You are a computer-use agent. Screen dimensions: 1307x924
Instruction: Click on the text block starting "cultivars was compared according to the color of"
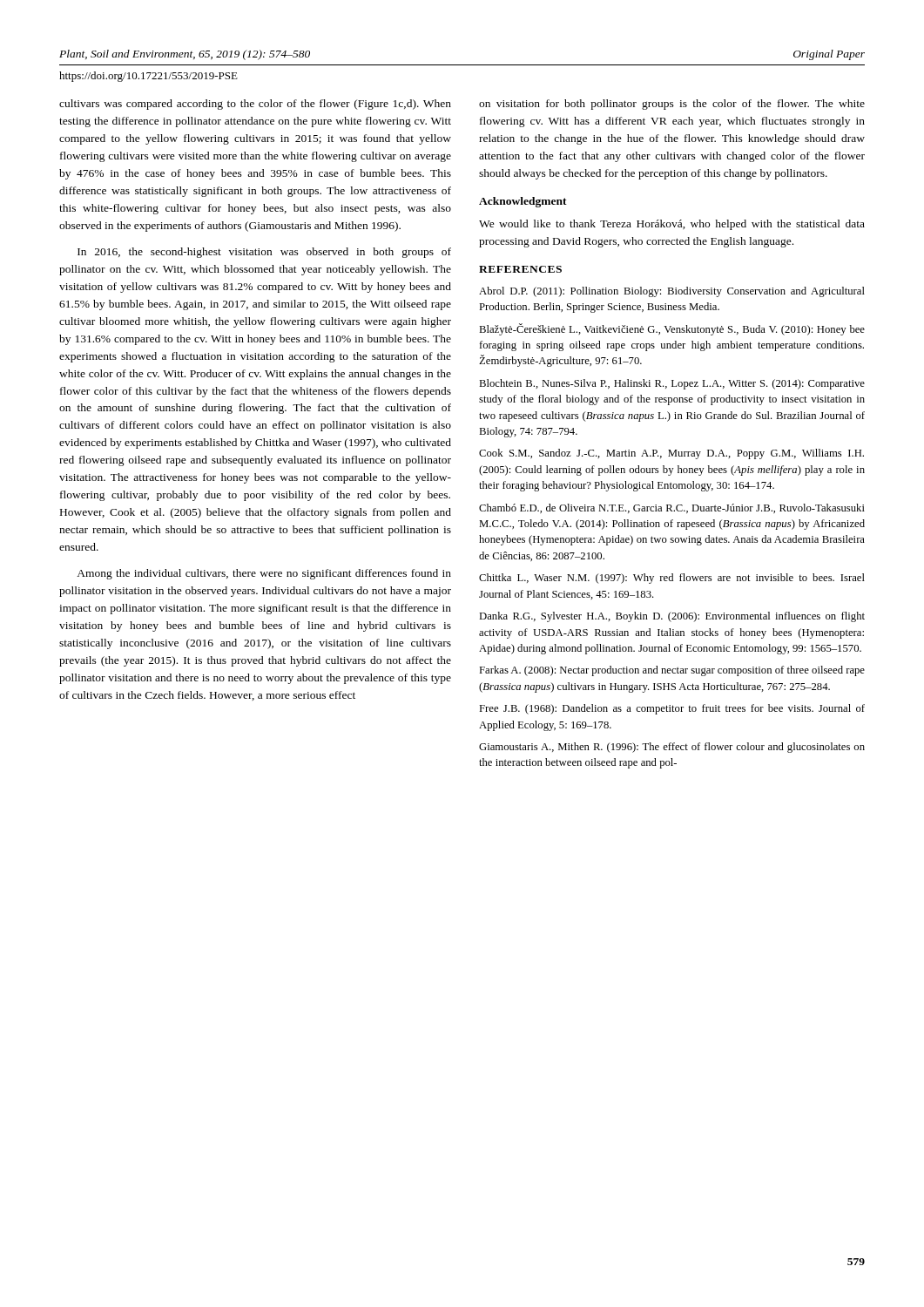pyautogui.click(x=255, y=165)
